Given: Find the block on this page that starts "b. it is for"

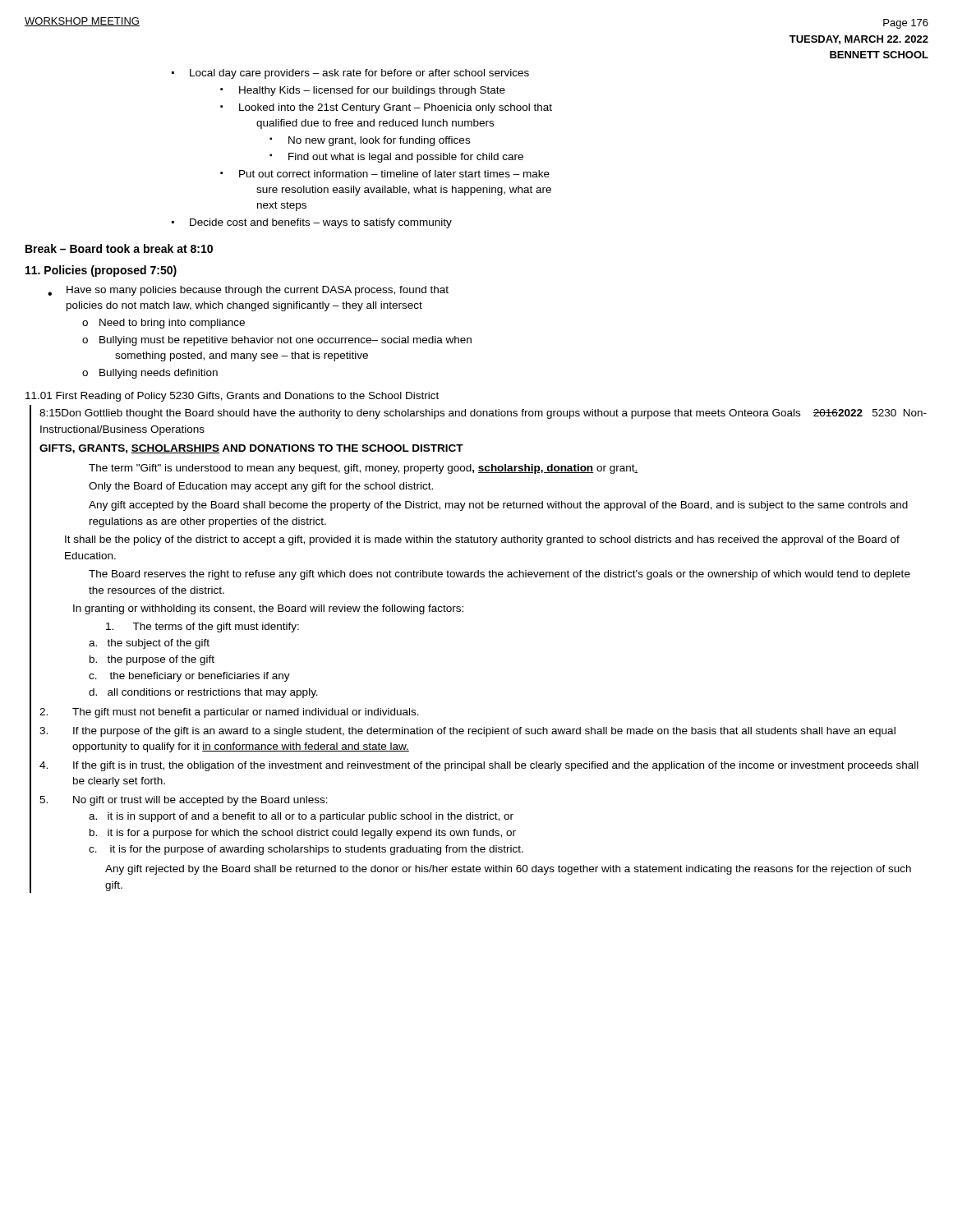Looking at the screenshot, I should 302,833.
